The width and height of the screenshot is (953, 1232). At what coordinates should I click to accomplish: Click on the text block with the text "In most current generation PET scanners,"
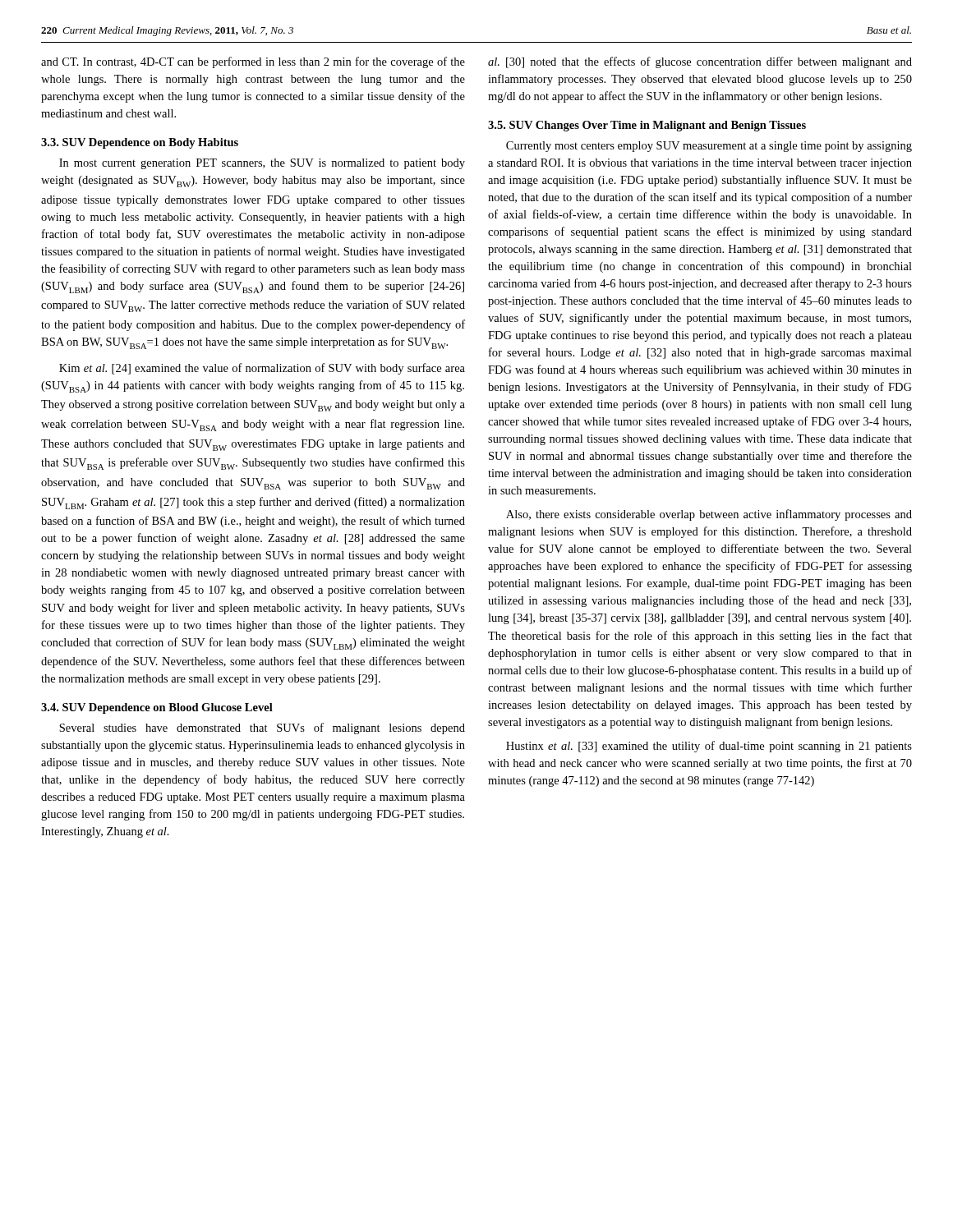tap(253, 421)
